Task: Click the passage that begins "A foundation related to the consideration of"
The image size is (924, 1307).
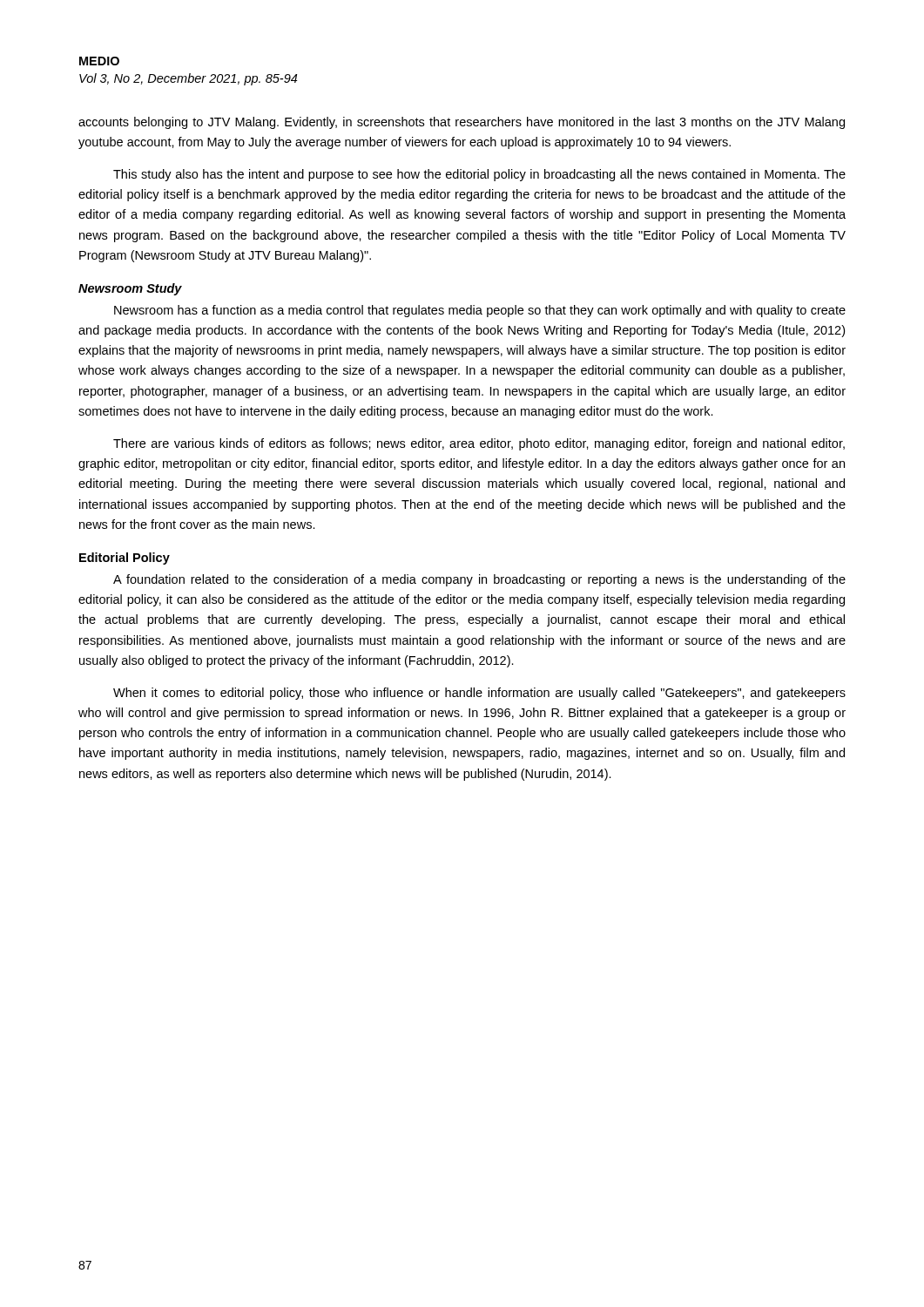Action: (462, 620)
